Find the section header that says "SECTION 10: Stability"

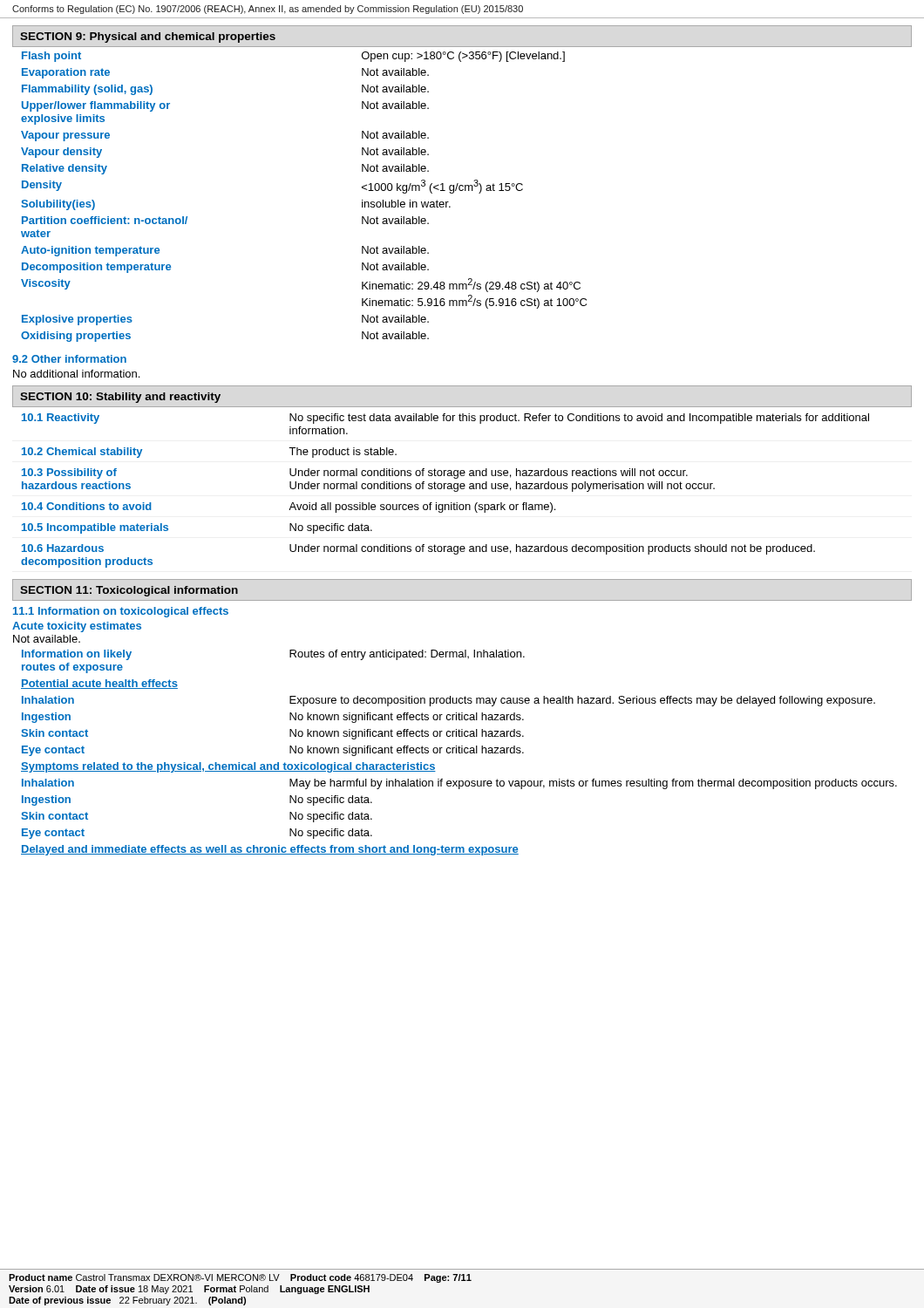coord(120,396)
